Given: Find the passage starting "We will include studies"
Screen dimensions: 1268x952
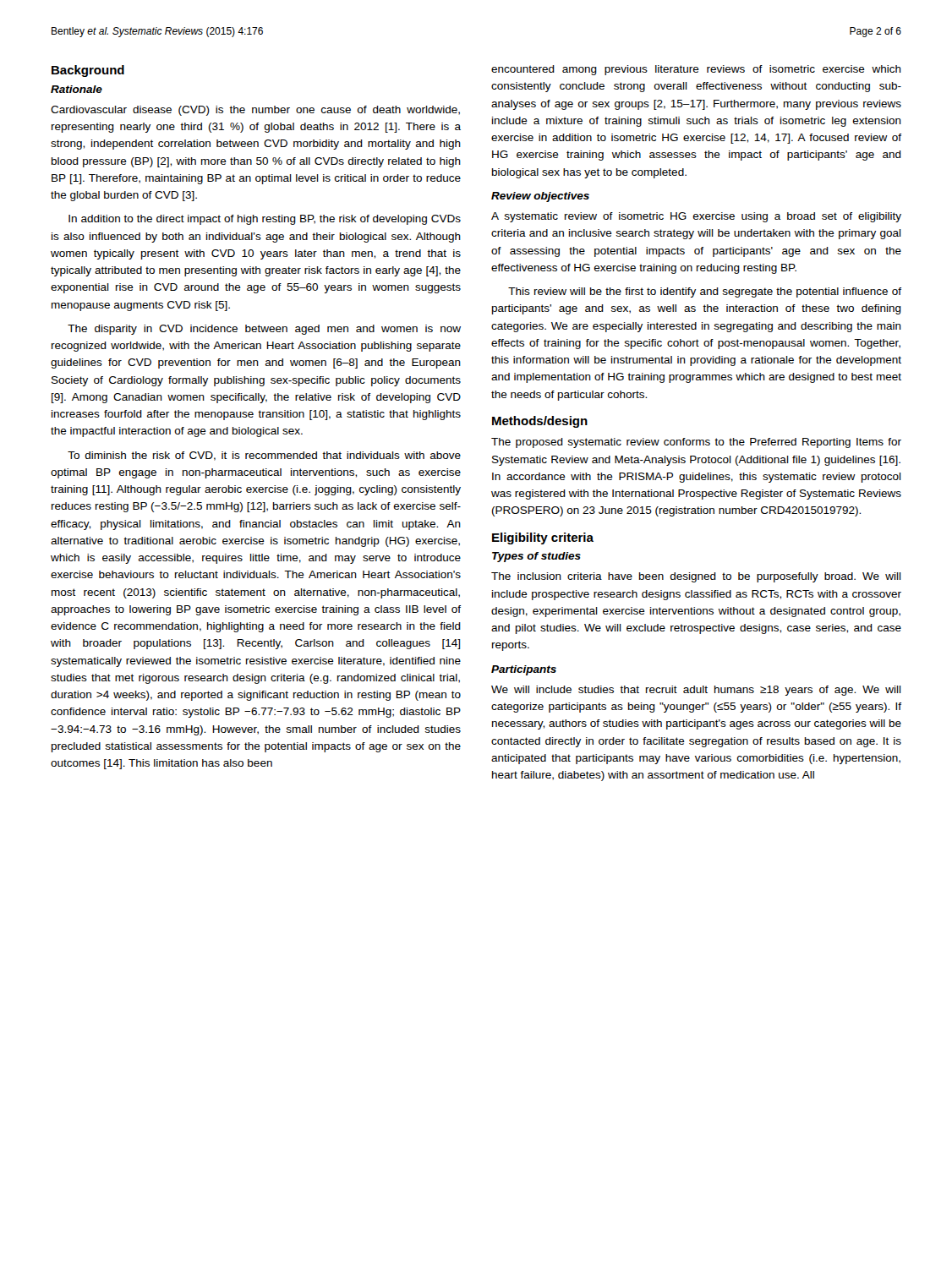Looking at the screenshot, I should pos(696,733).
